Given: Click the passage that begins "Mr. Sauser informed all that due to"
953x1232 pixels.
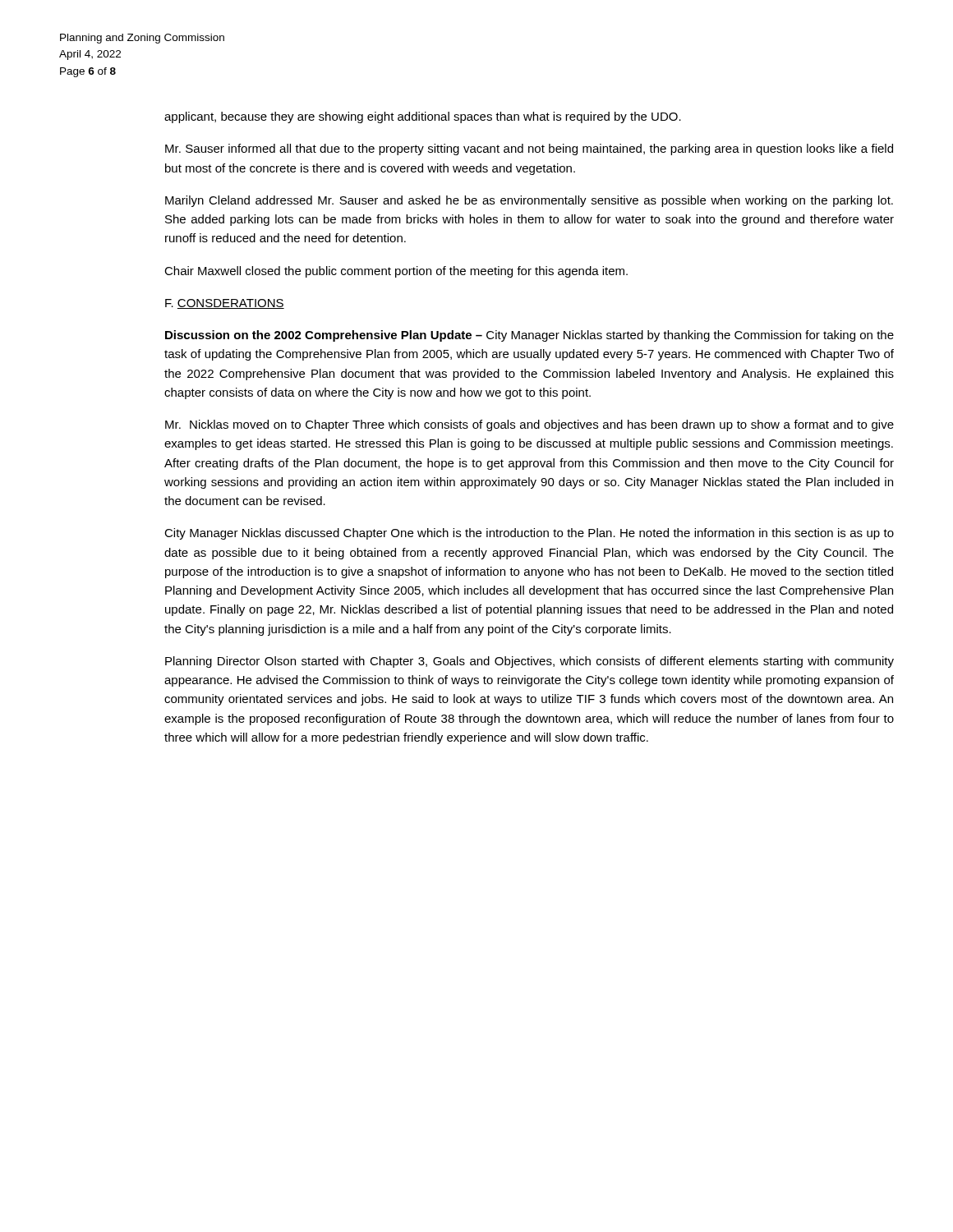Looking at the screenshot, I should click(529, 158).
